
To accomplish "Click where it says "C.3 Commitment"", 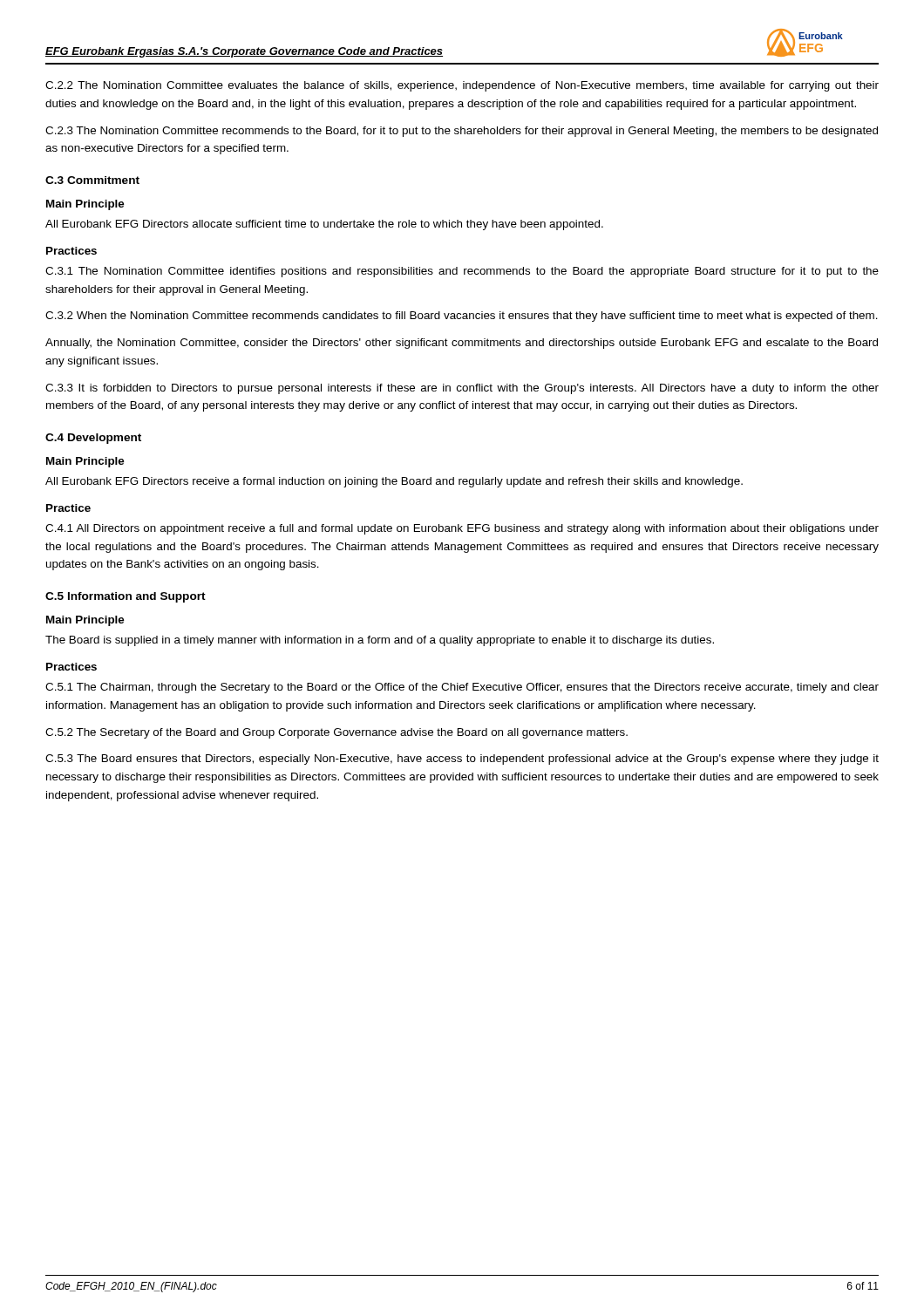I will [92, 180].
